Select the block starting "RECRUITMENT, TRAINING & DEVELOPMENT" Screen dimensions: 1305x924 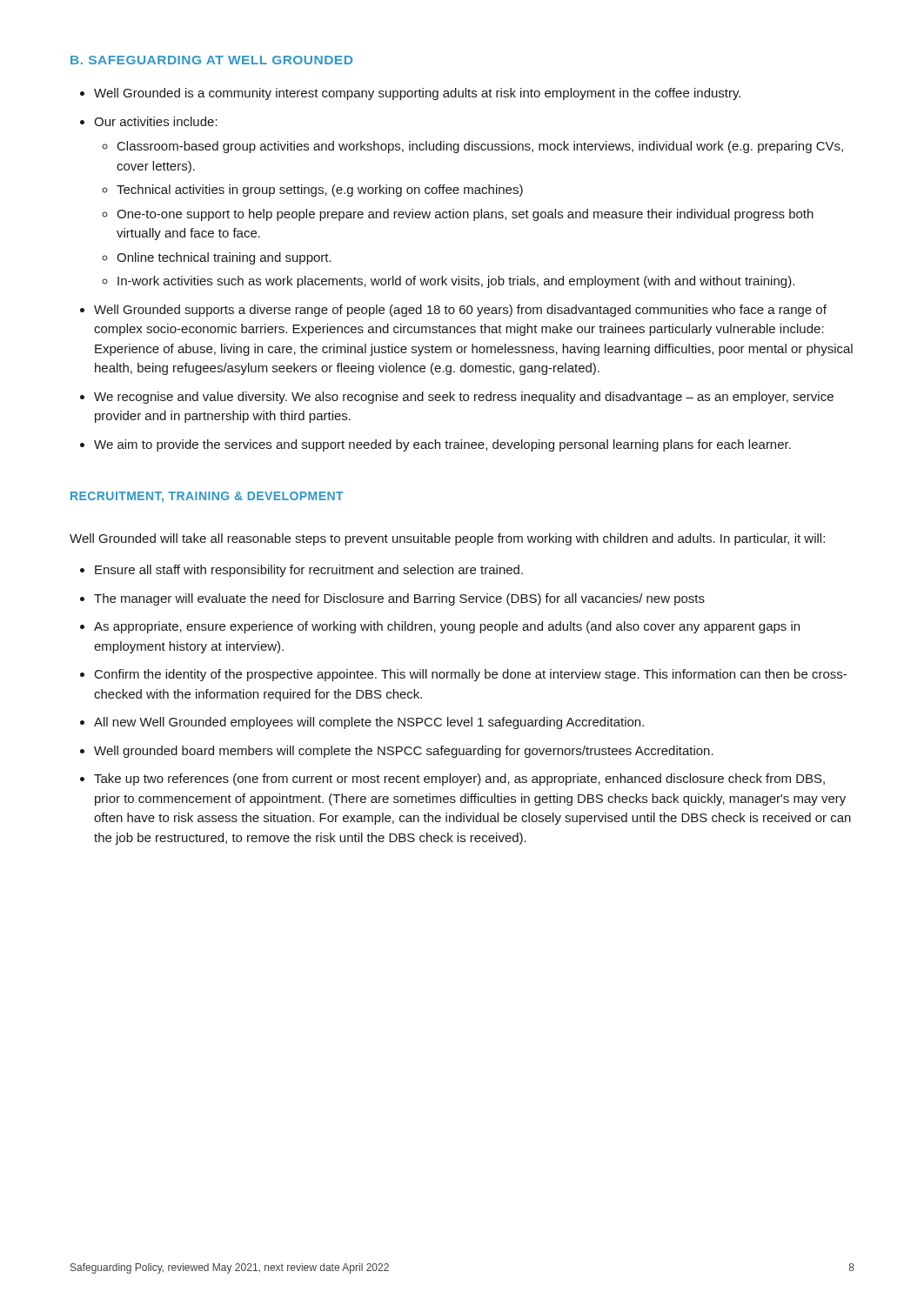(x=207, y=496)
